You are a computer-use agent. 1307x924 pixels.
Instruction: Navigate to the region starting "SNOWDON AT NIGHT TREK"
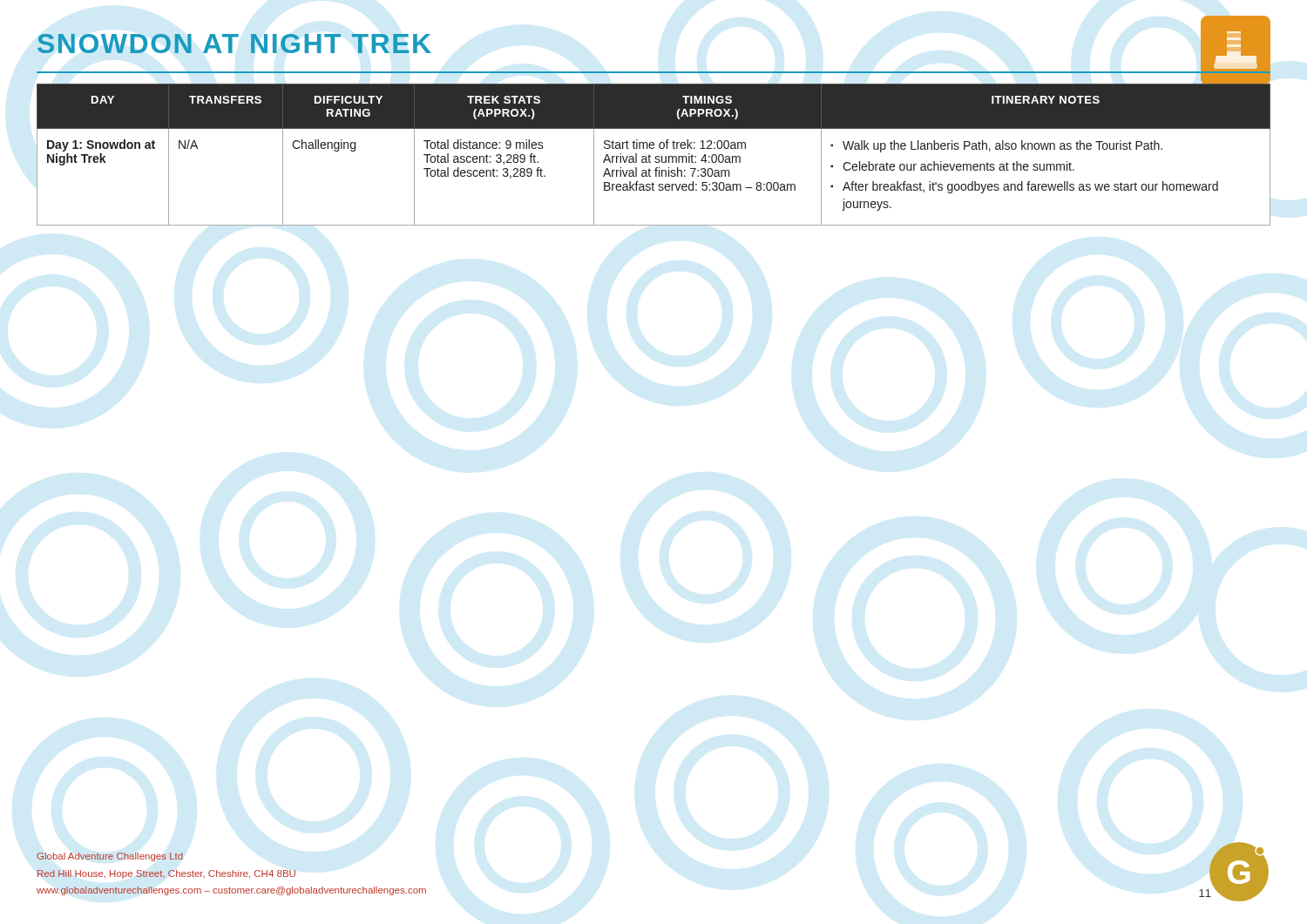coord(235,44)
